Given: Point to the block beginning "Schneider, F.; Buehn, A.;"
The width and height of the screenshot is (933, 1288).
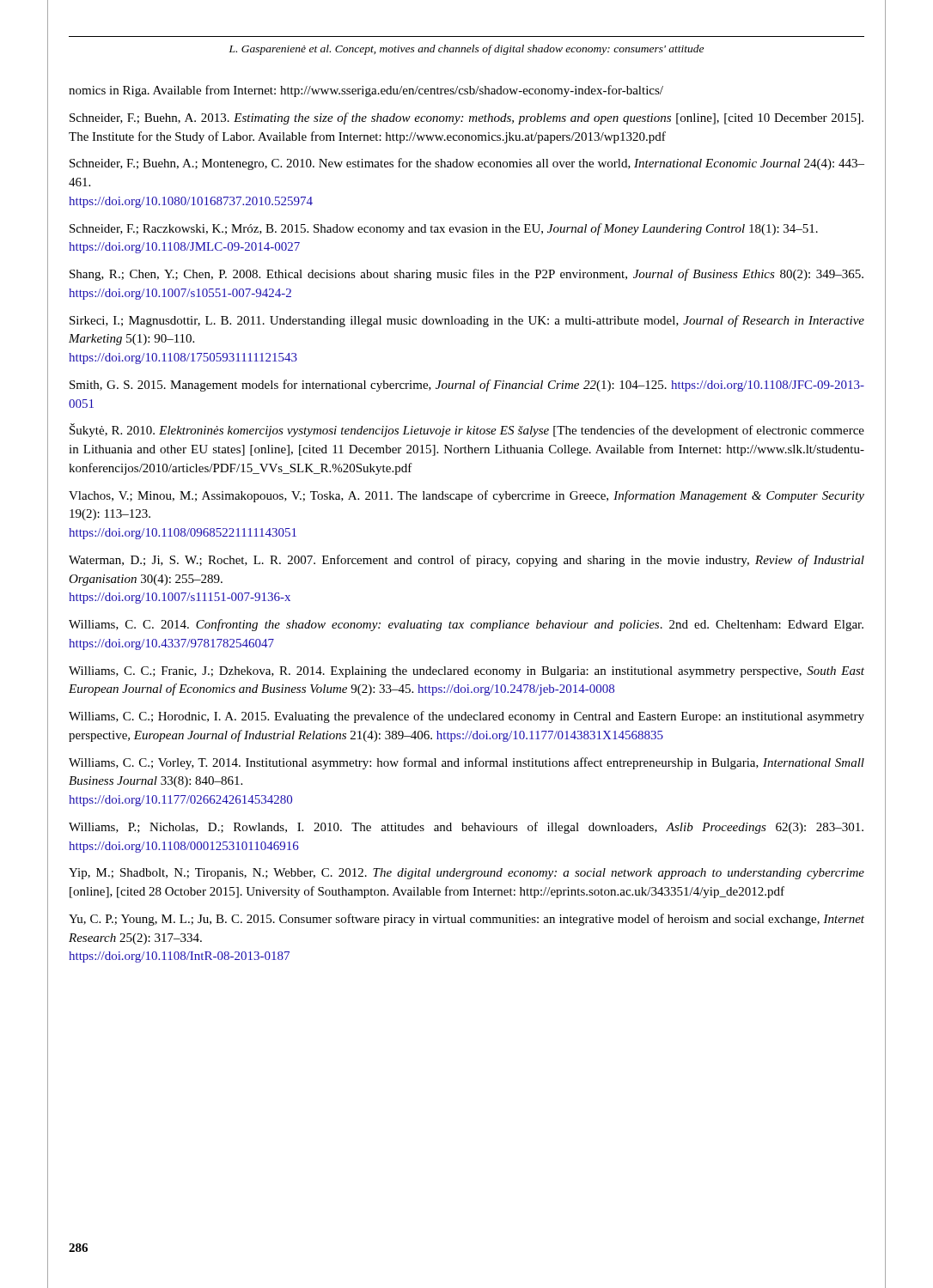Looking at the screenshot, I should point(467,164).
